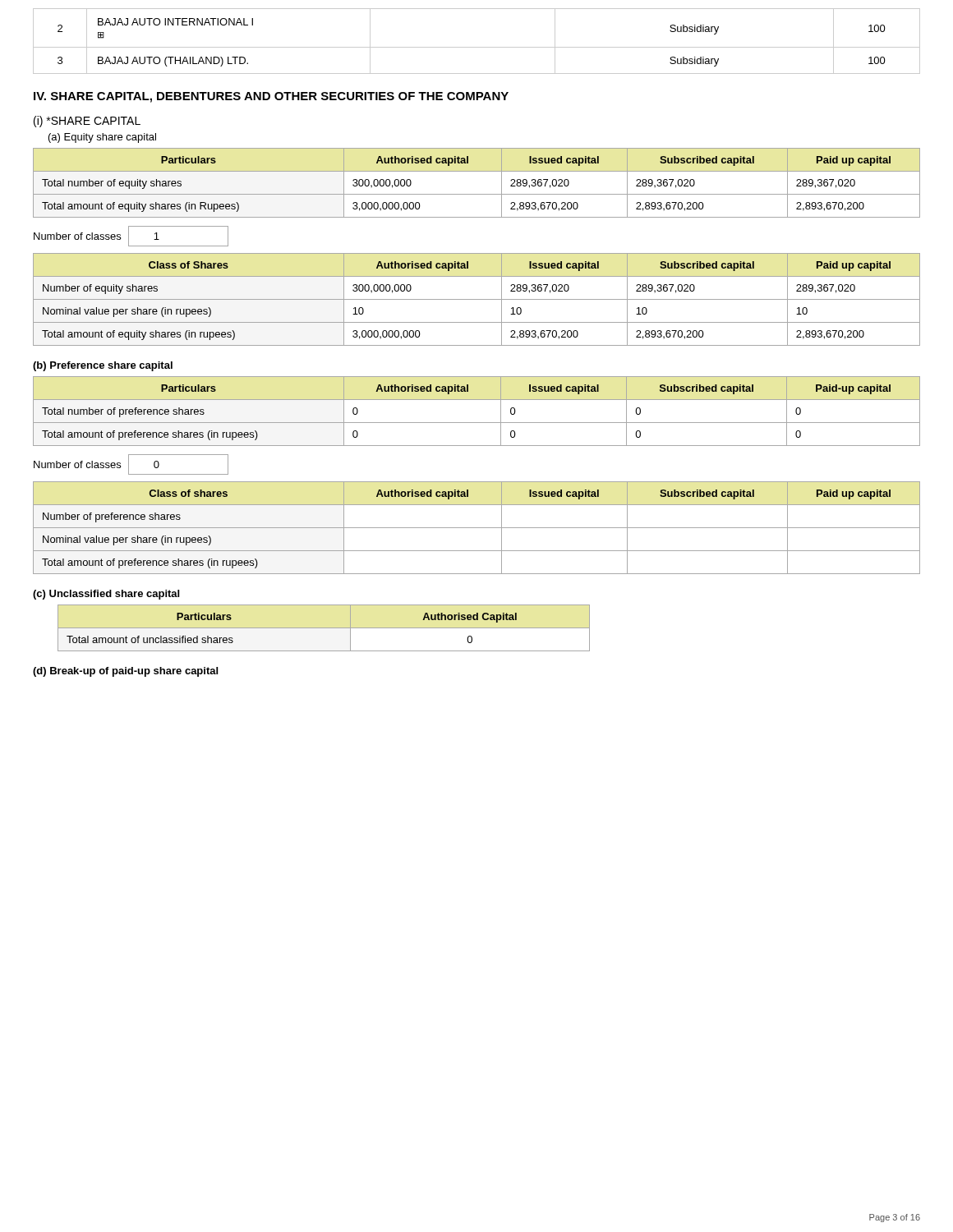Locate the text "(a) Equity share capital"
The width and height of the screenshot is (953, 1232).
click(x=102, y=137)
